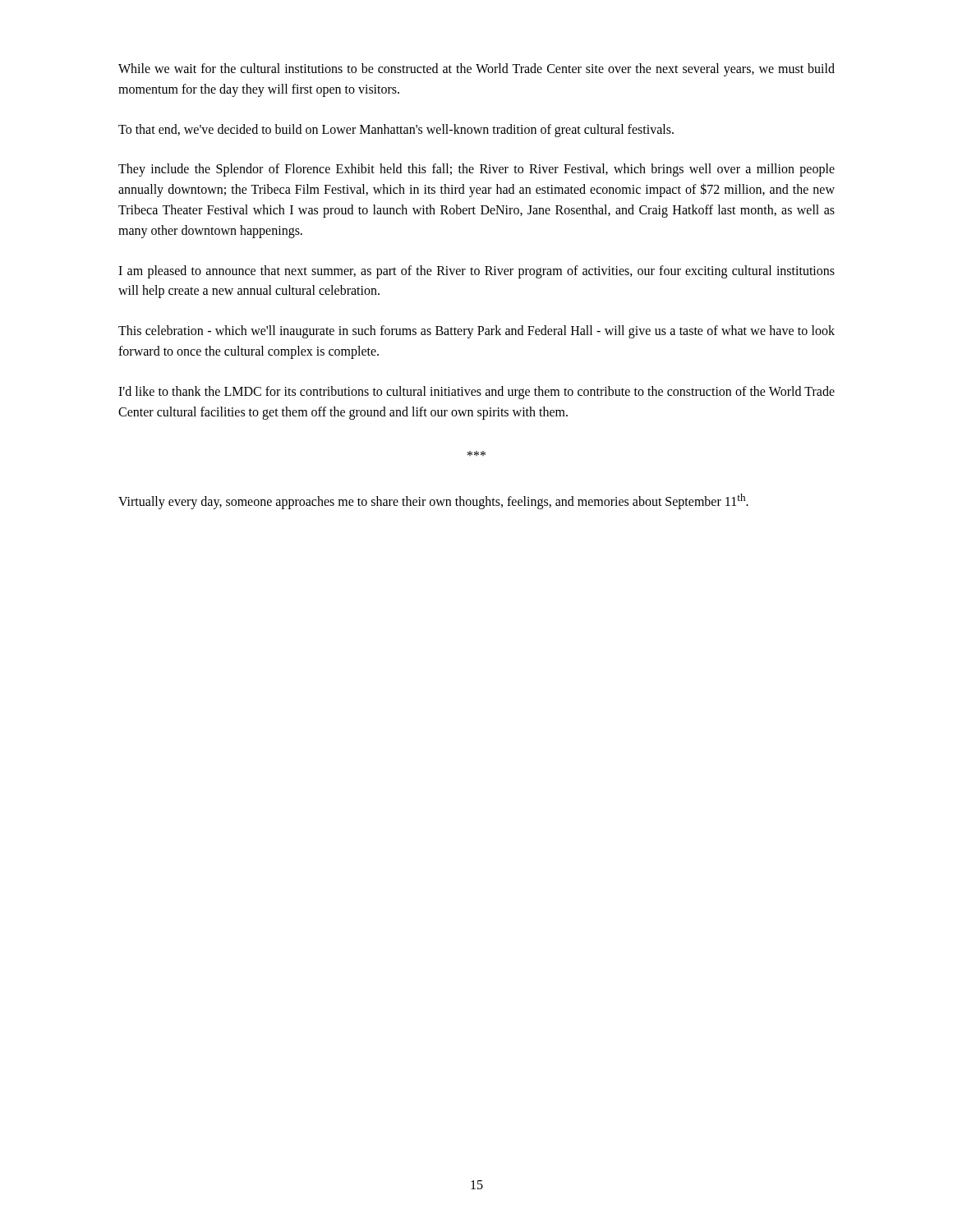Find the passage starting "This celebration - which"
Image resolution: width=953 pixels, height=1232 pixels.
point(476,341)
